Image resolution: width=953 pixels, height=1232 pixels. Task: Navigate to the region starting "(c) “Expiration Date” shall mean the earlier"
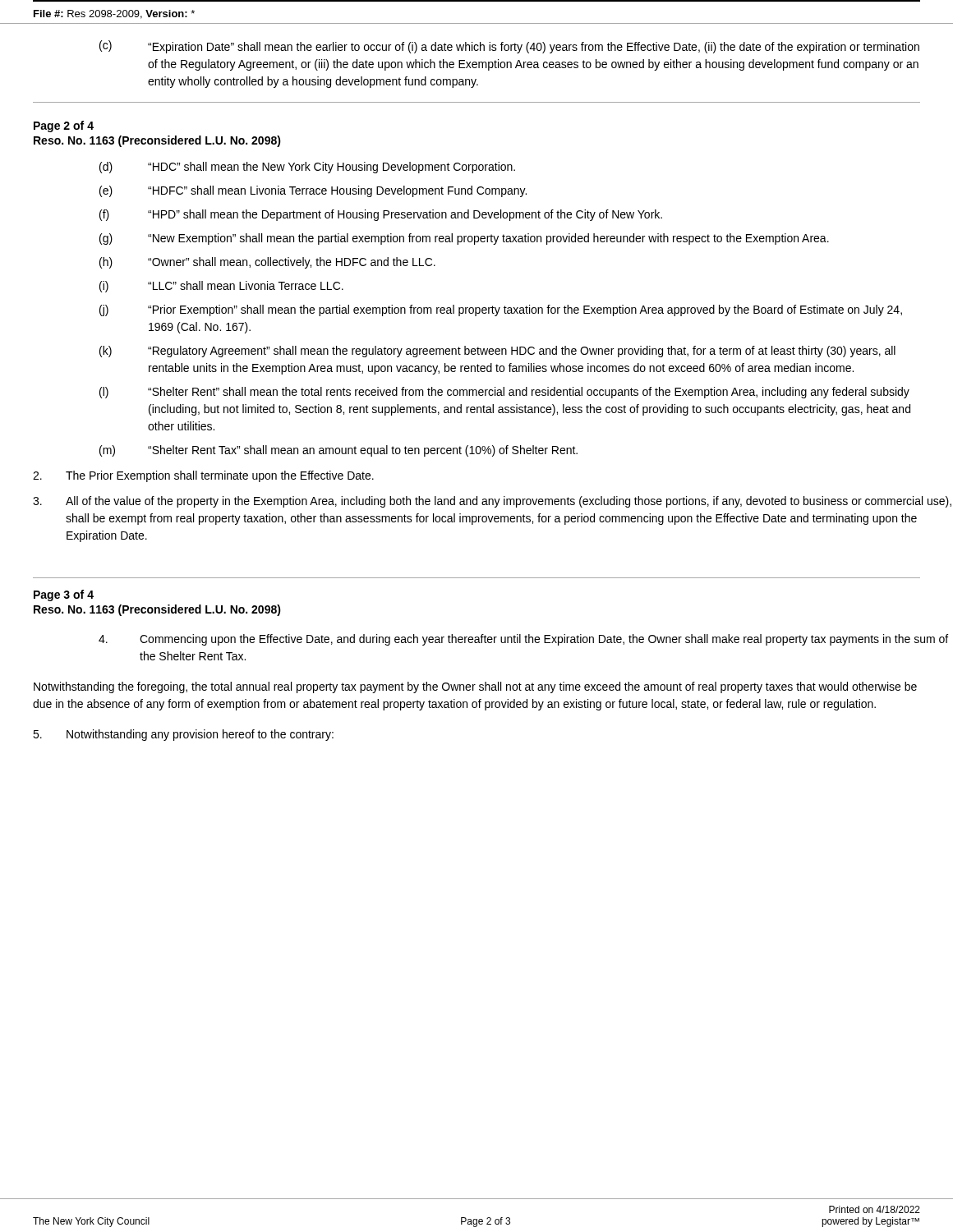click(509, 64)
